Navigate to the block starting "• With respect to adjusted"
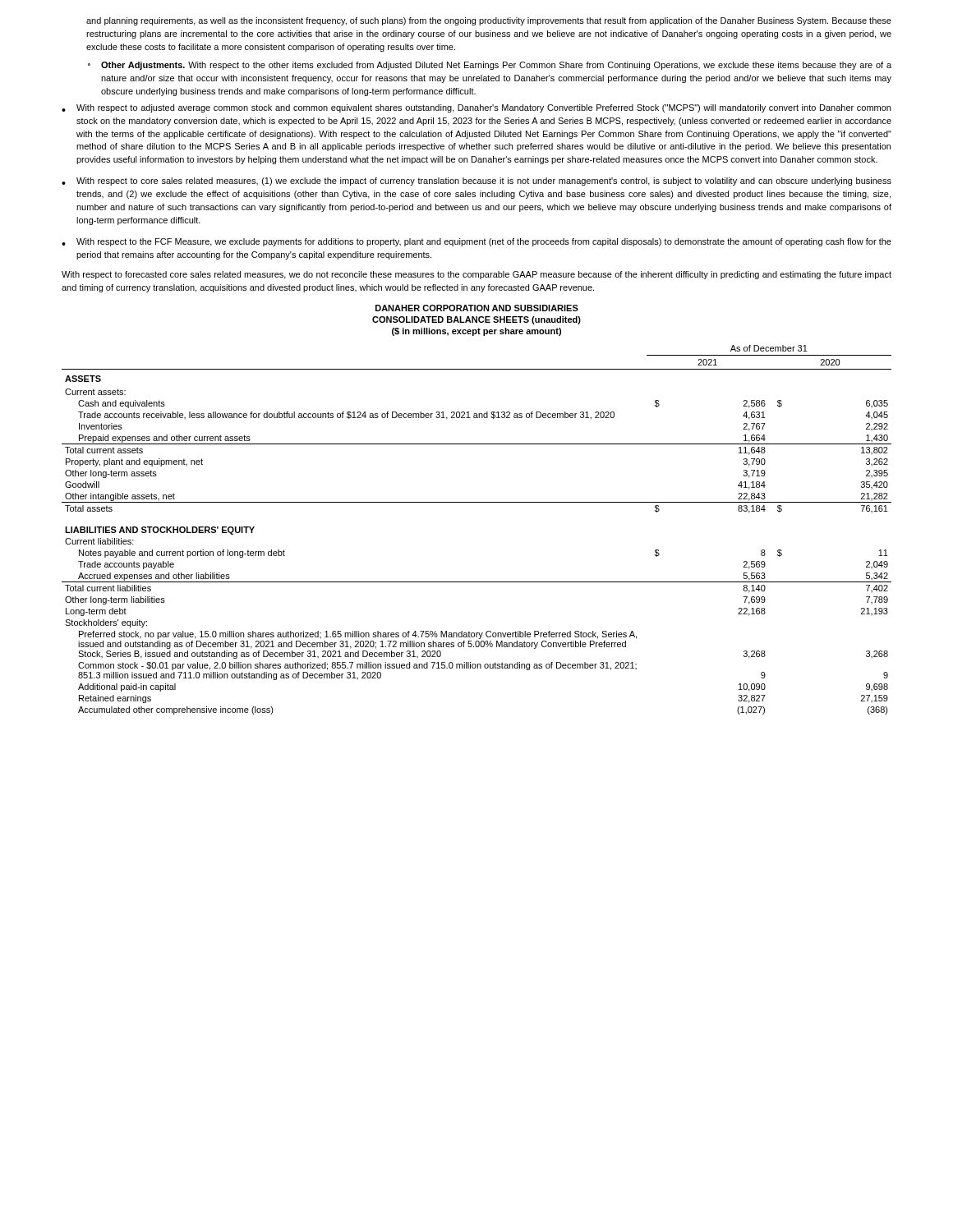 point(476,134)
